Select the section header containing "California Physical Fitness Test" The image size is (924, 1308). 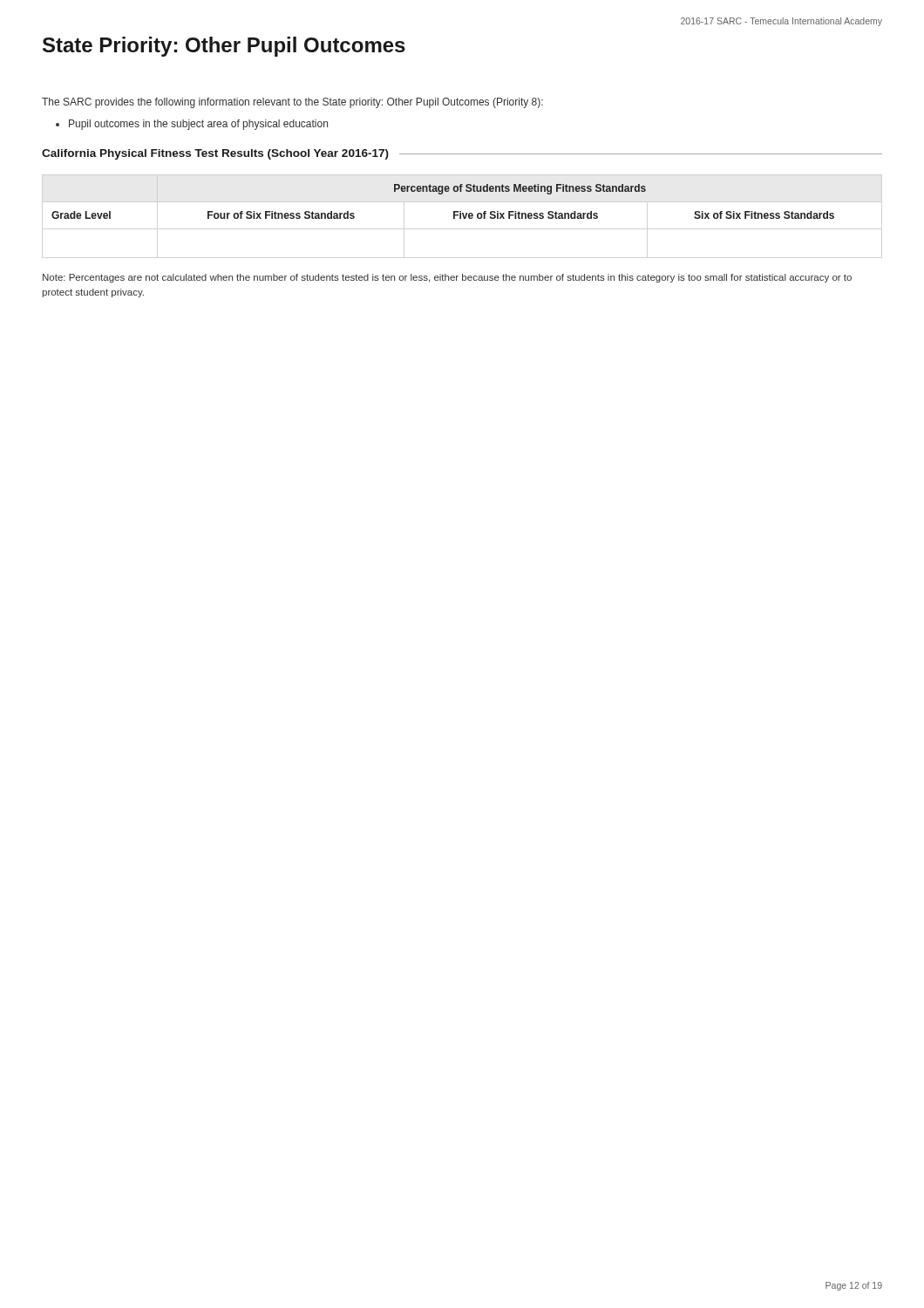(462, 153)
